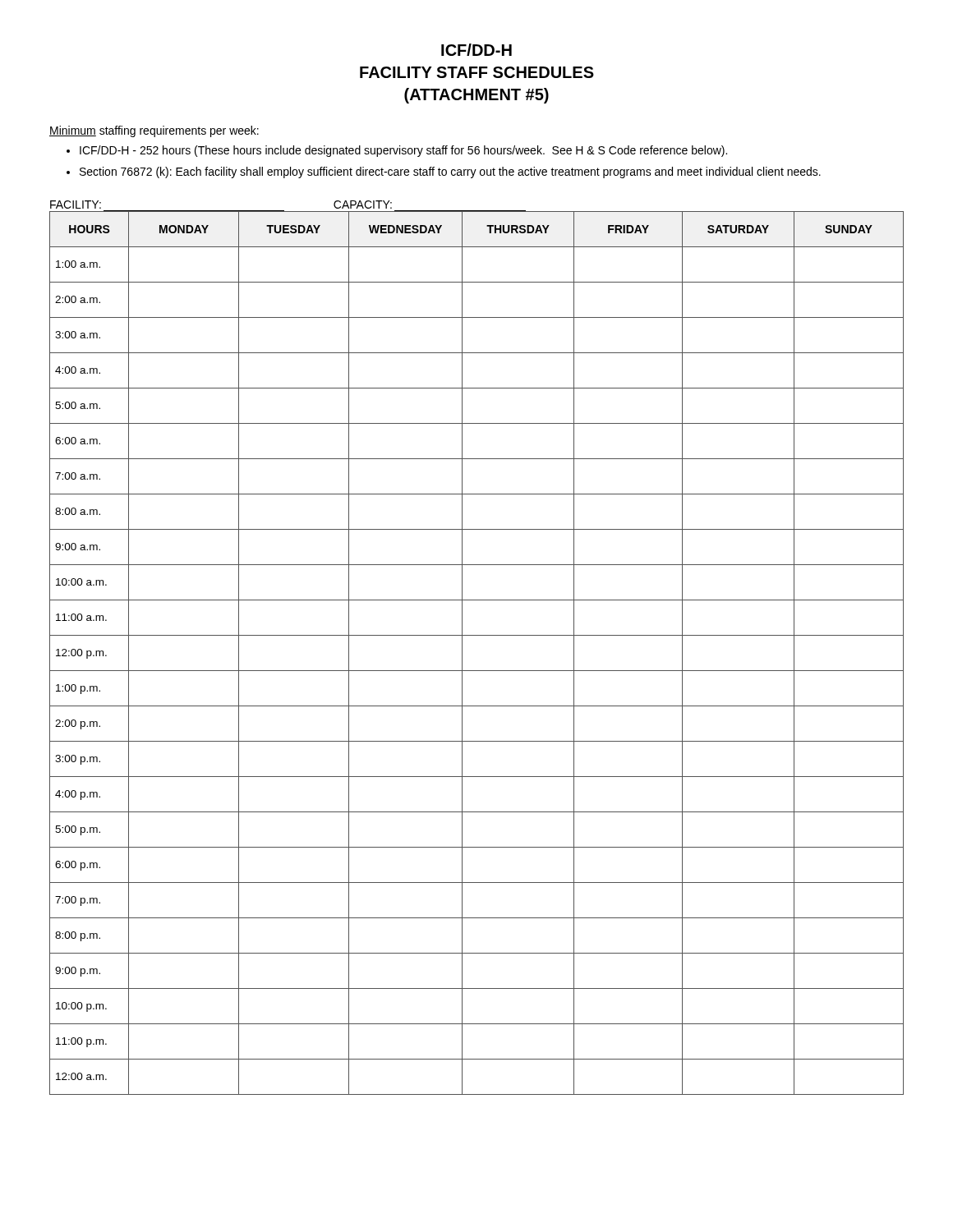Select the list item that reads "ICF/DD-H - 252 hours (These hours include designated"
The width and height of the screenshot is (953, 1232).
(x=404, y=150)
